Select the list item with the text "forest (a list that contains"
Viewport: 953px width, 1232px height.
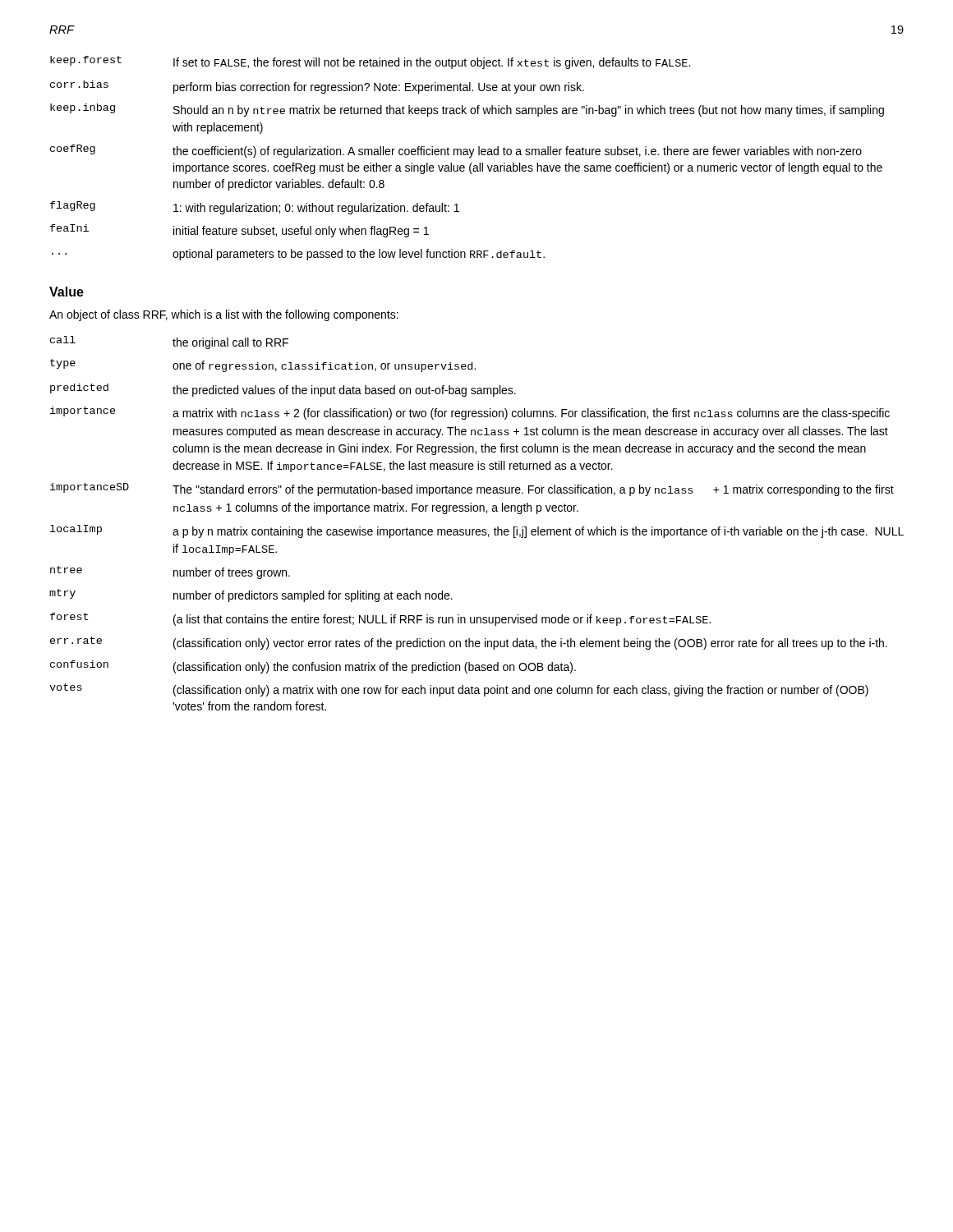476,620
